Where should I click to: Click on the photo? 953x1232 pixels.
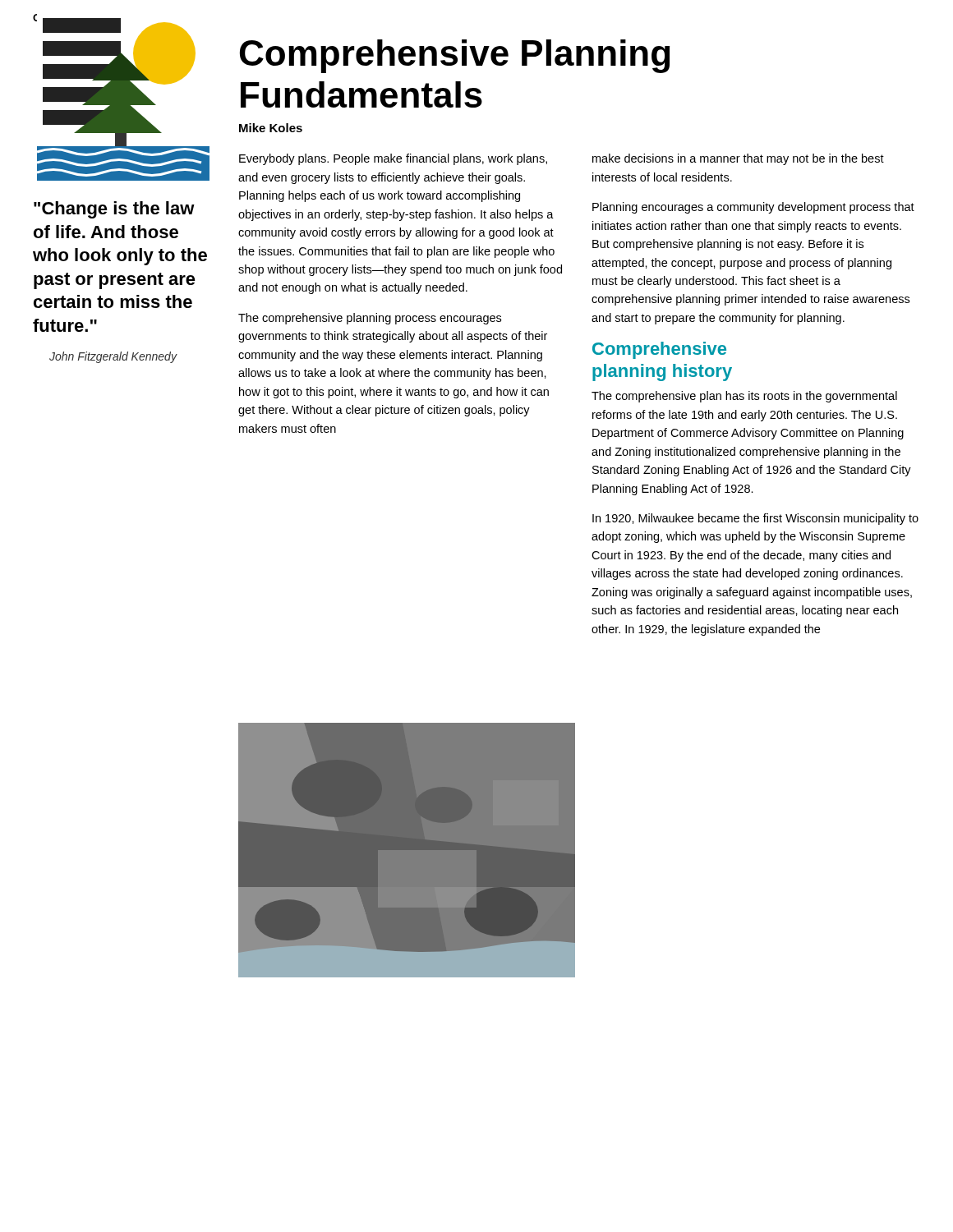tap(407, 850)
